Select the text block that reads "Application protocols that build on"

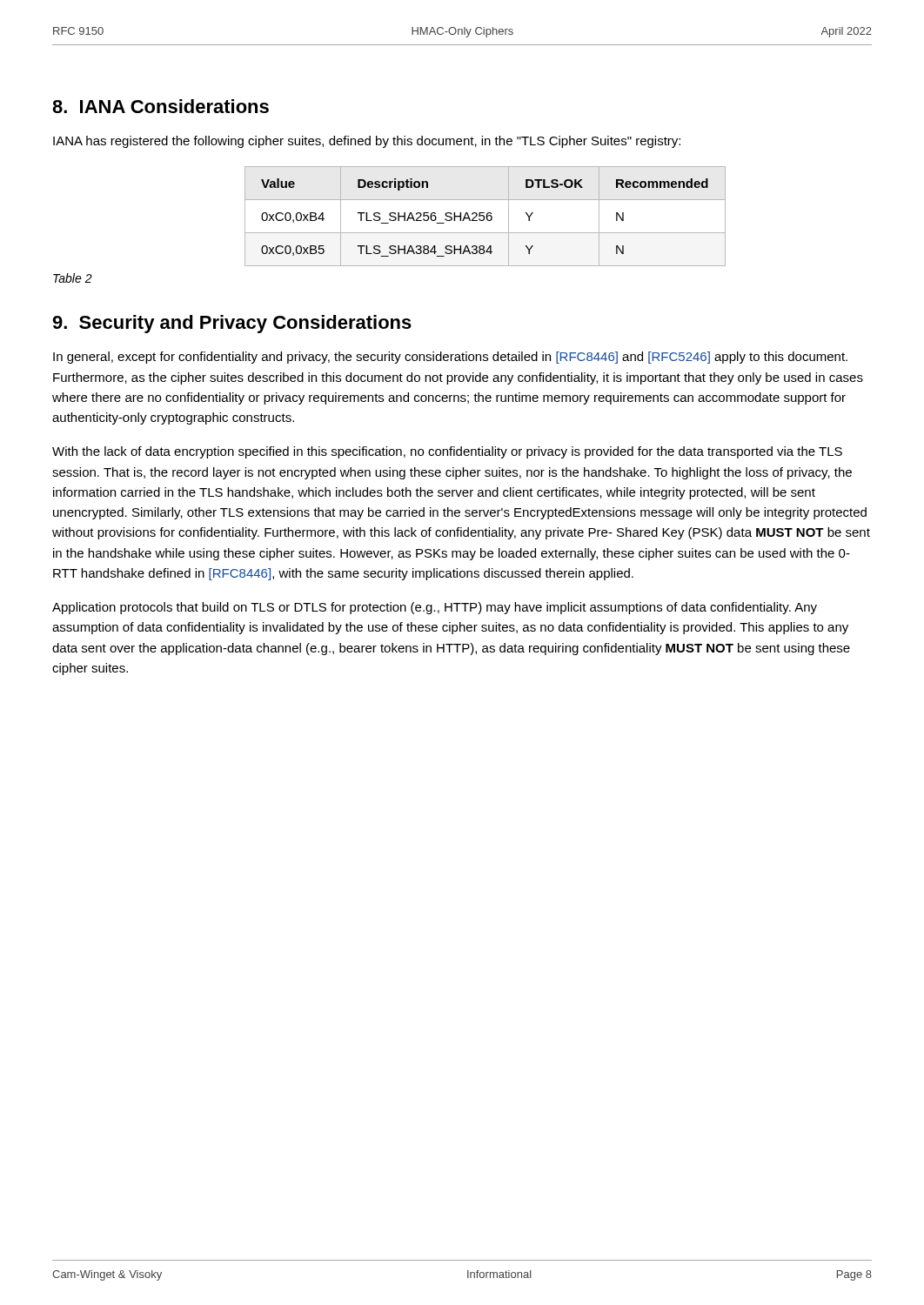[x=451, y=637]
